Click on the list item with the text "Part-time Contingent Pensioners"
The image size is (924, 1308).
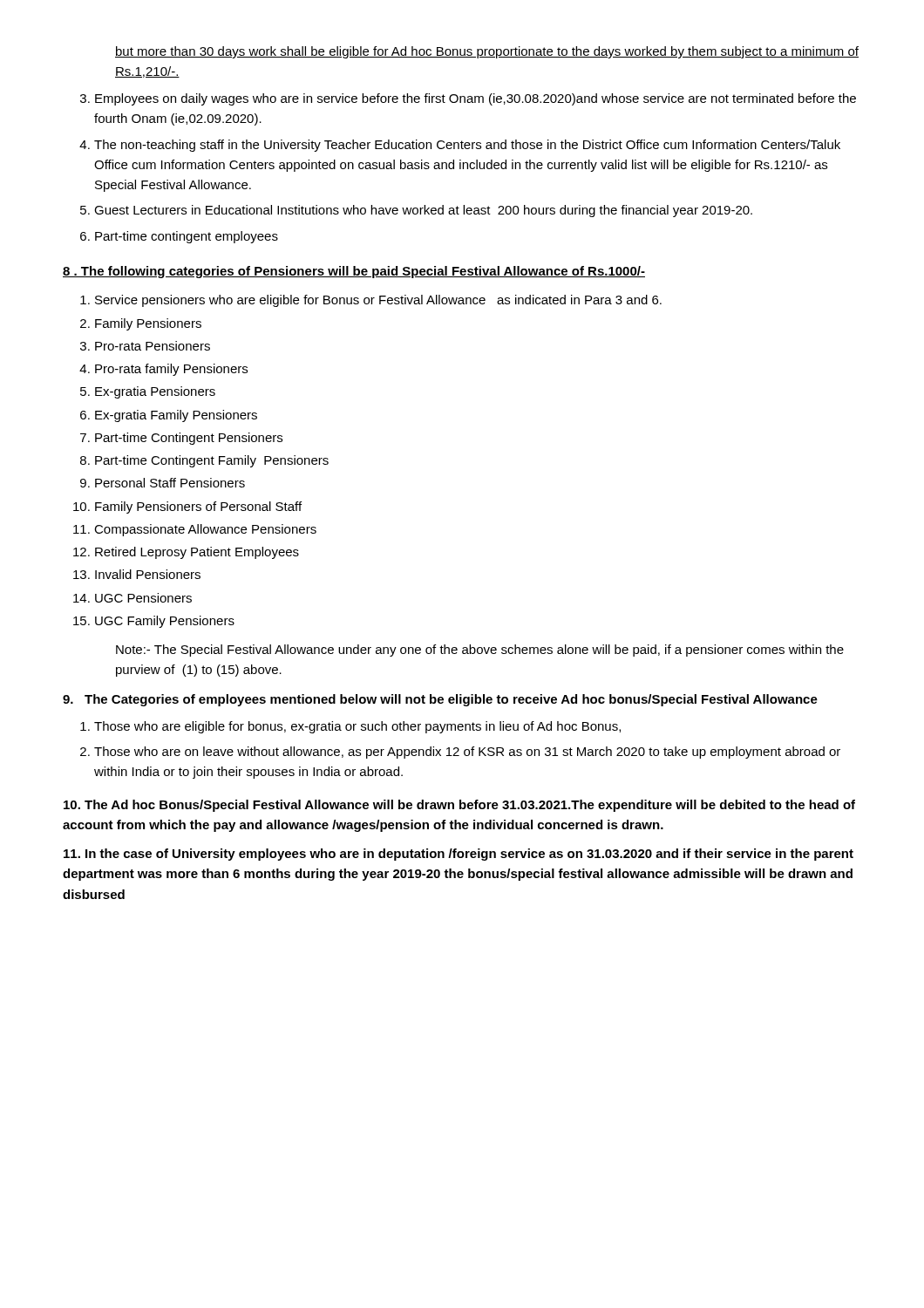coord(189,439)
